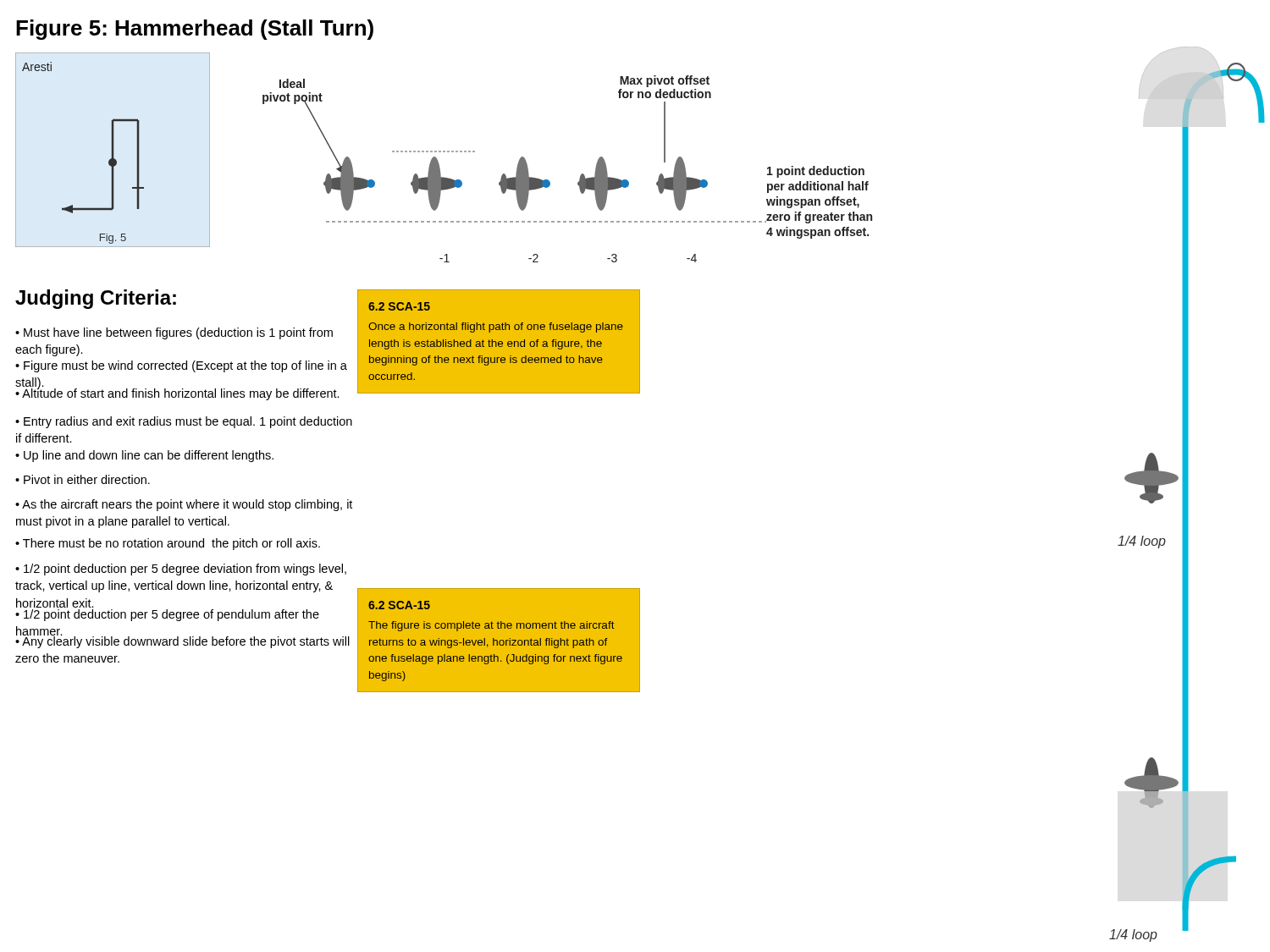This screenshot has height=952, width=1270.
Task: Find the text block starting "• Must have"
Action: 174,341
